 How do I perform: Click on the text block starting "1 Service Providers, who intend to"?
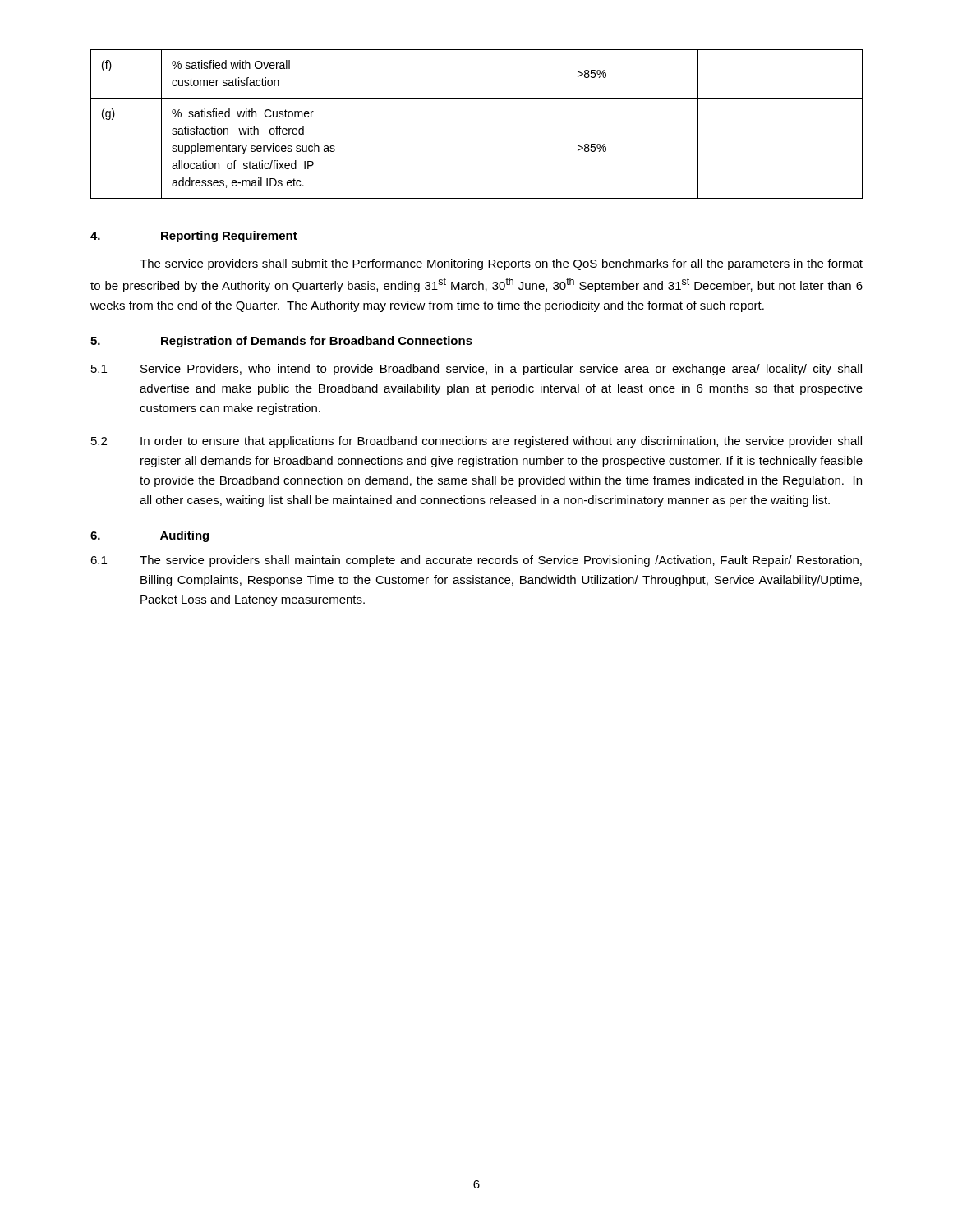click(476, 388)
